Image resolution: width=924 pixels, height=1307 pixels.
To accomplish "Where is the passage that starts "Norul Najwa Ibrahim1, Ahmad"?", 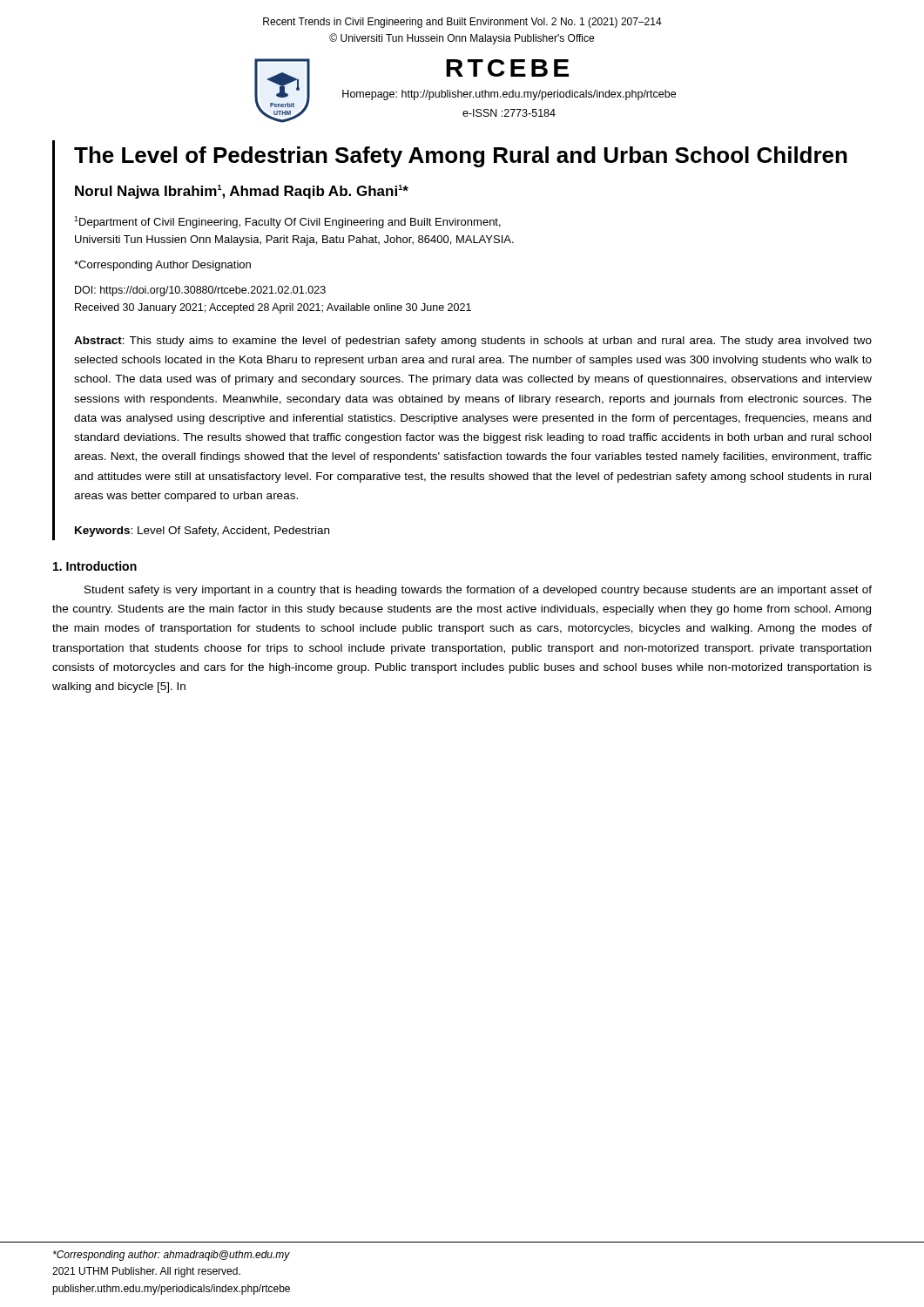I will [x=241, y=192].
